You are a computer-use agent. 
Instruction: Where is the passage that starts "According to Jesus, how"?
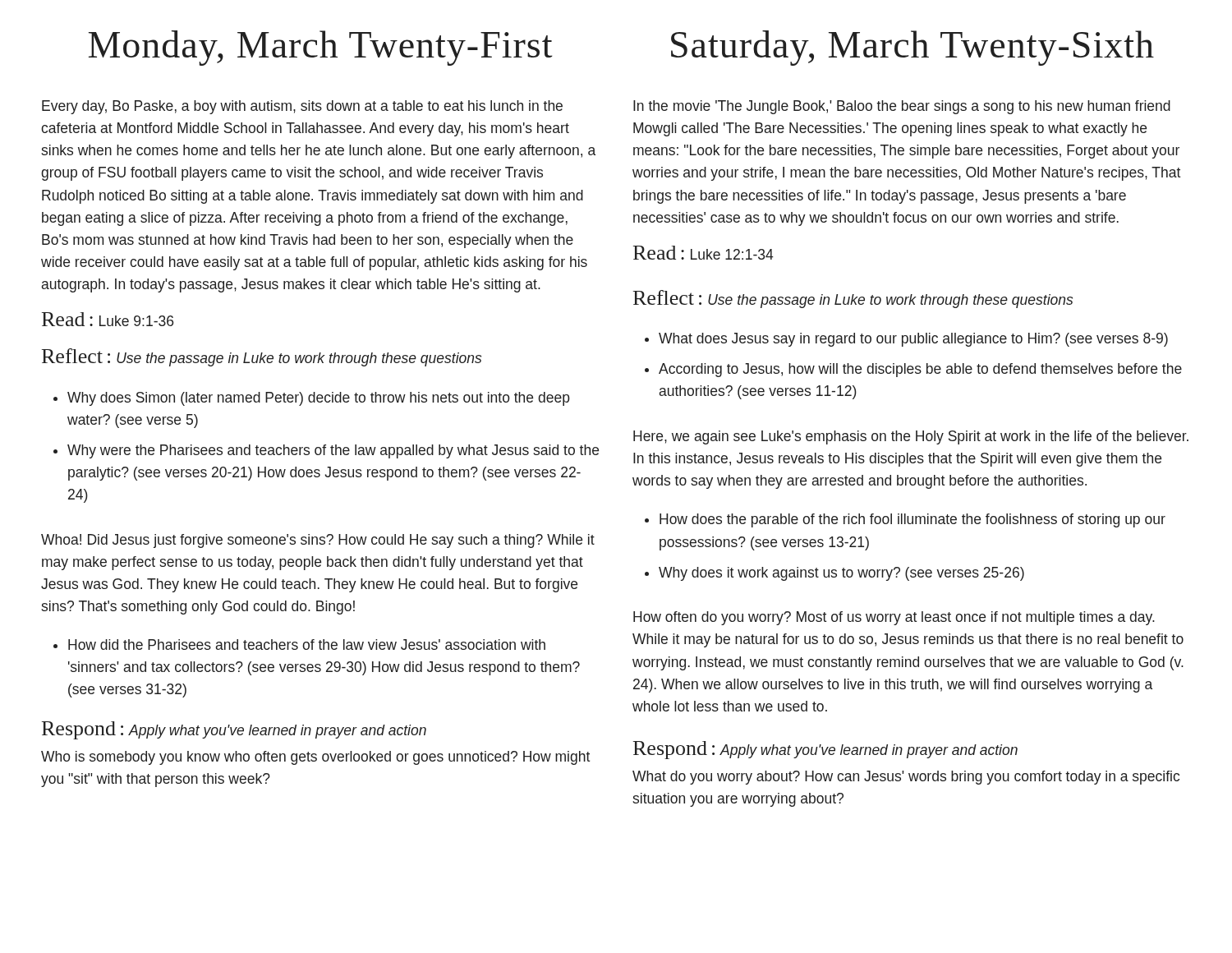912,381
